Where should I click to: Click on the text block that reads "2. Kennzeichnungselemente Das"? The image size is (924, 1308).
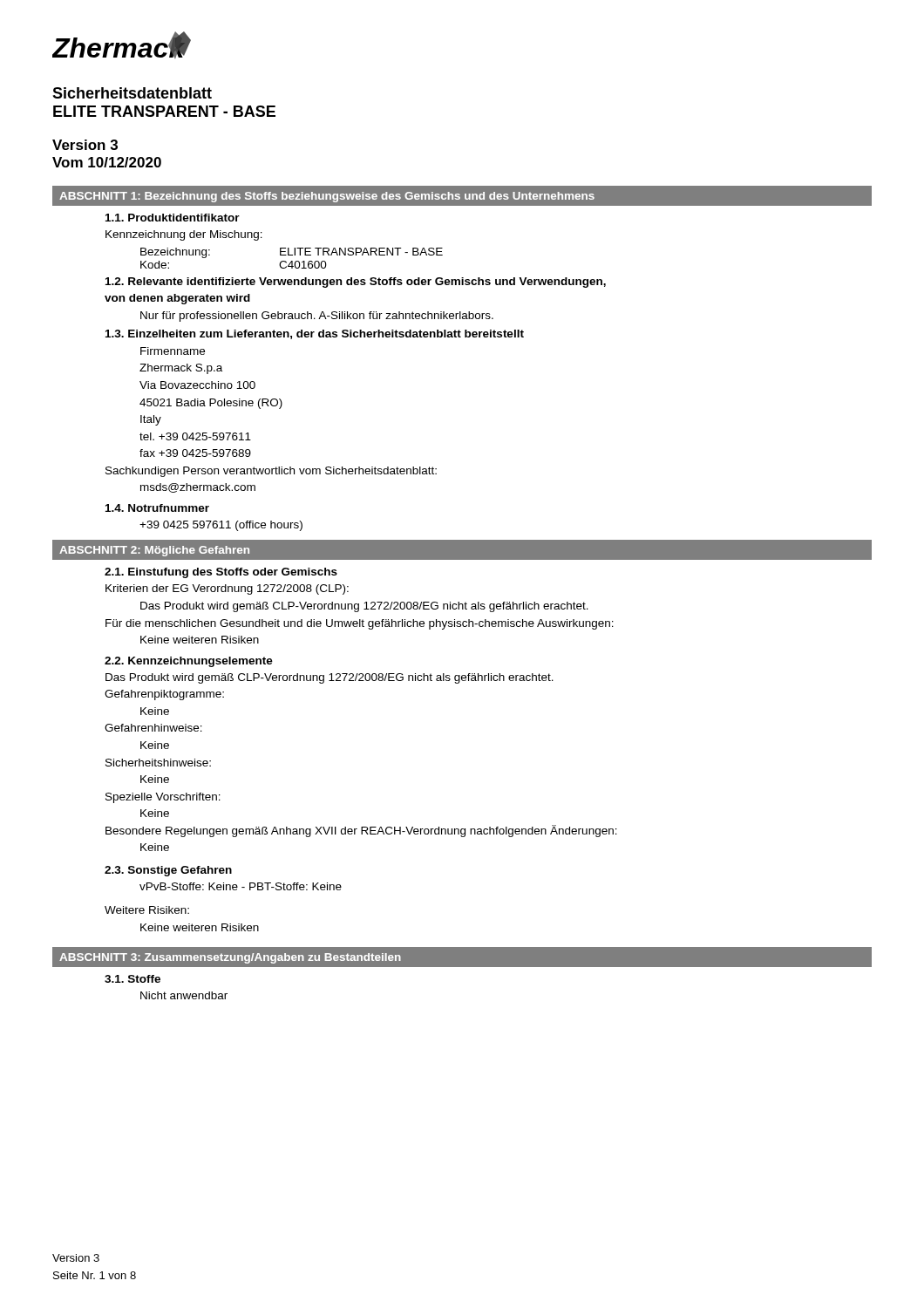click(189, 662)
